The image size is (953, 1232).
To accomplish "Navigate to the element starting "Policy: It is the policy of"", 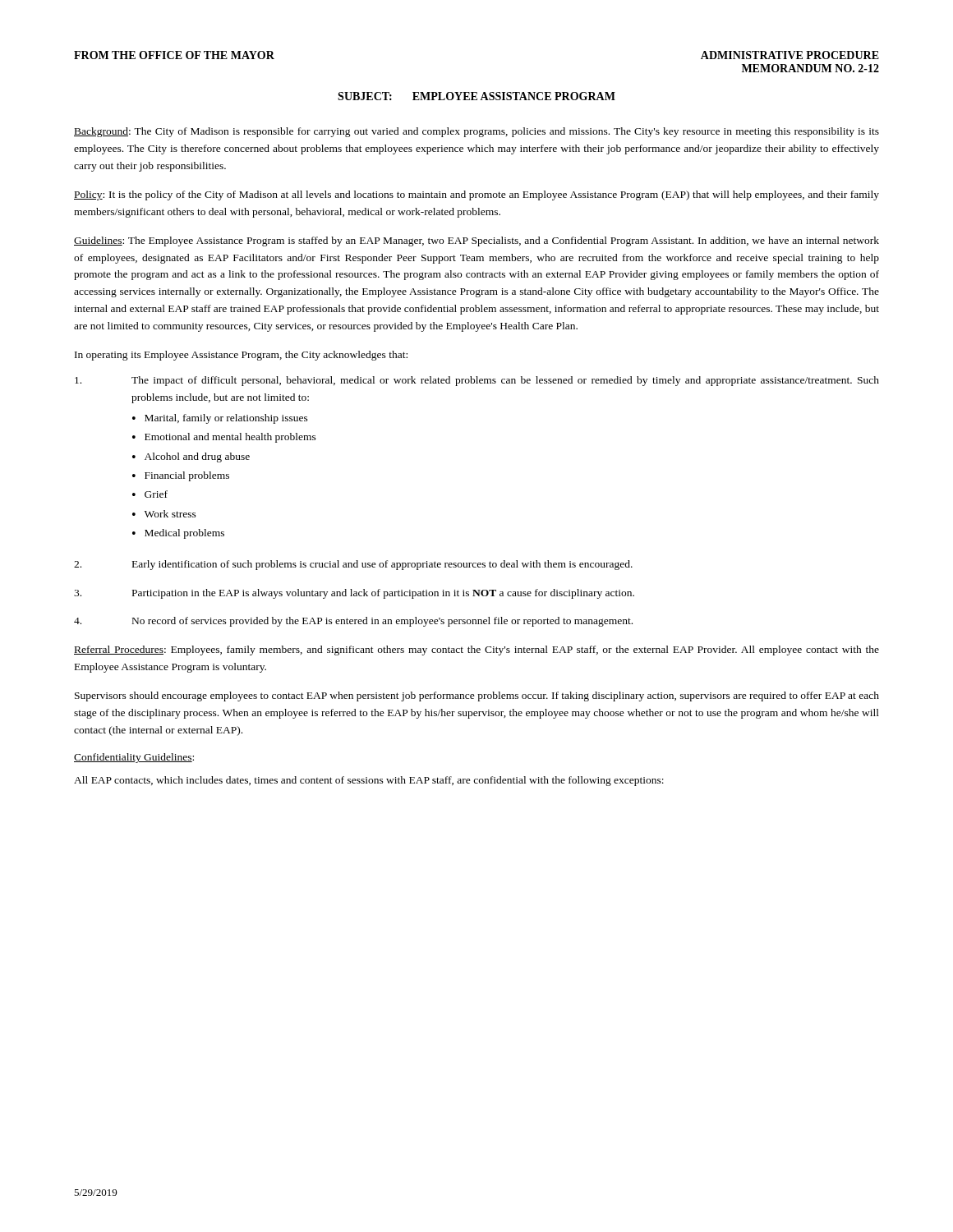I will [476, 203].
